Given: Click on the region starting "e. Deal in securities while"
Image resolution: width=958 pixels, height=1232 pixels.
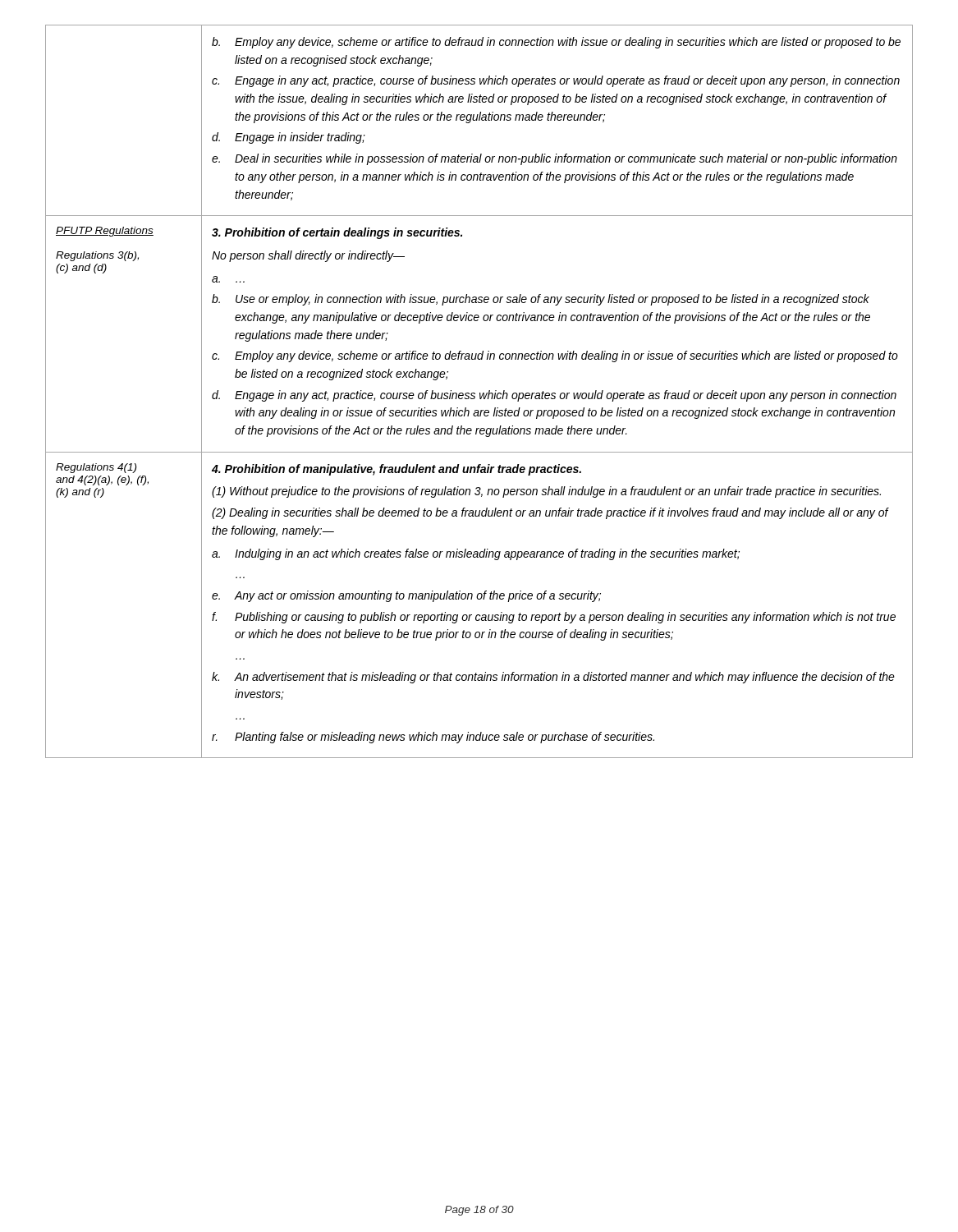Looking at the screenshot, I should [557, 177].
